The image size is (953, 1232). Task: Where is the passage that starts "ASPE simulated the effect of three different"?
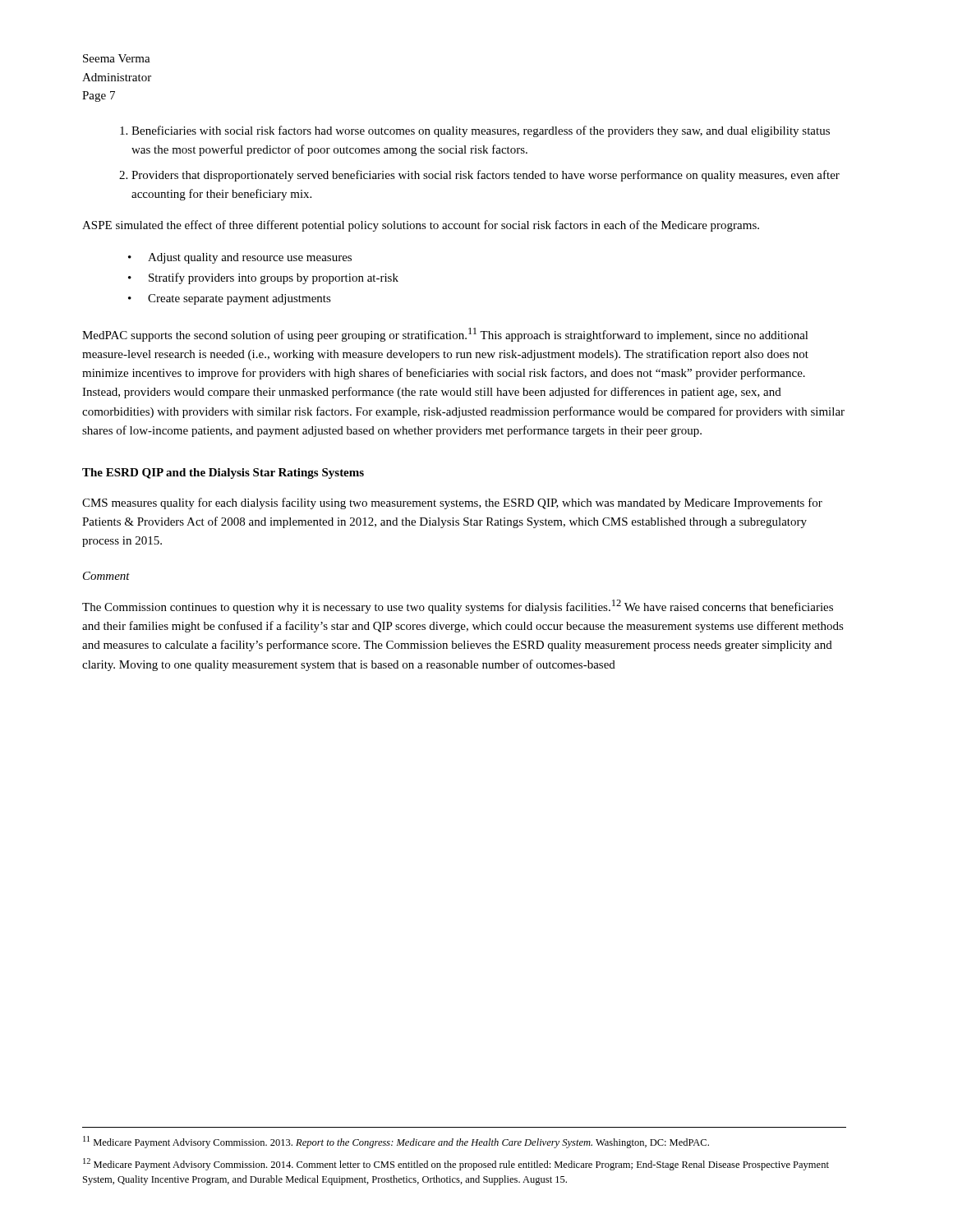(421, 225)
